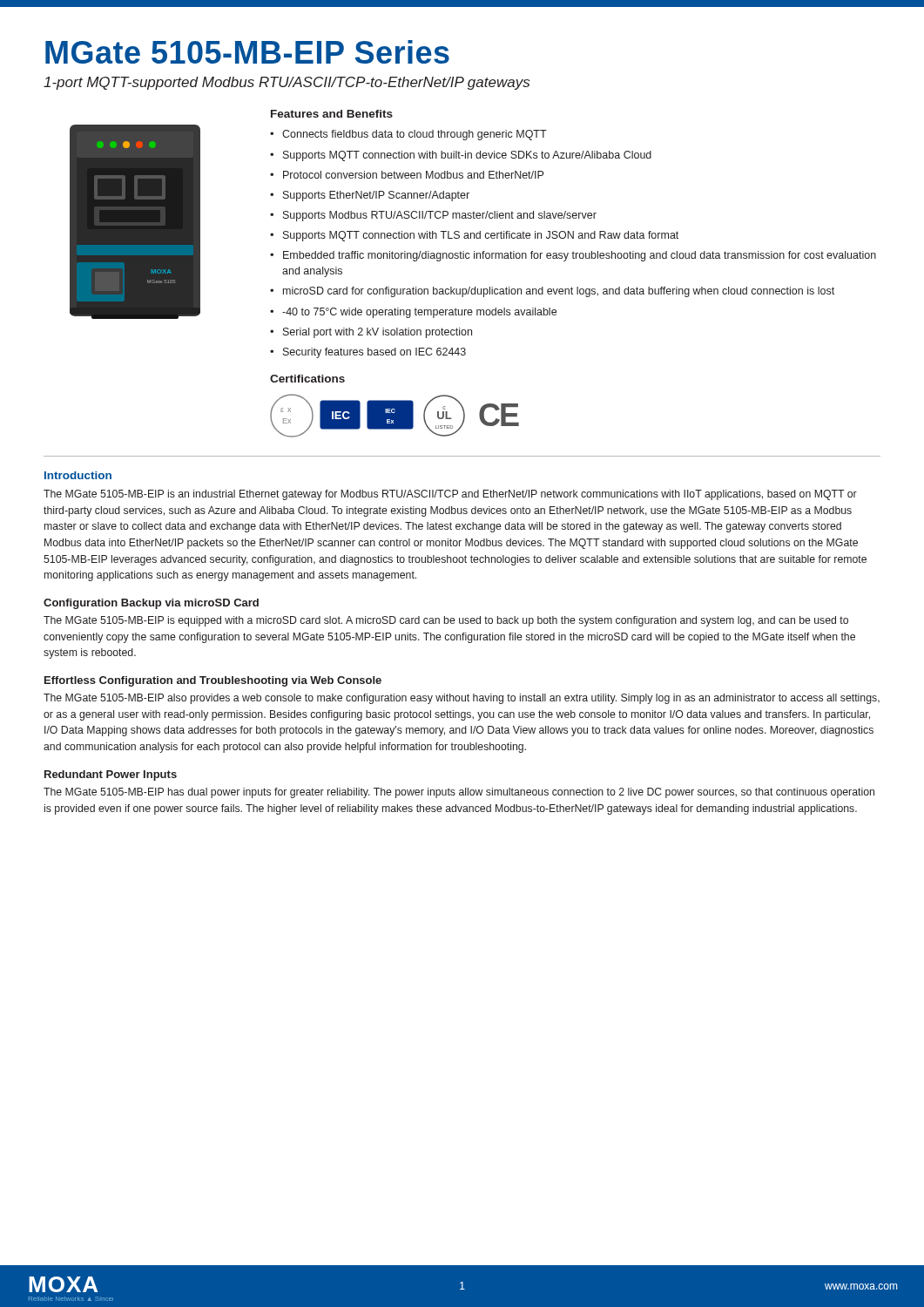924x1307 pixels.
Task: Find the text starting "Protocol conversion between Modbus and EtherNet/IP"
Action: pyautogui.click(x=413, y=175)
